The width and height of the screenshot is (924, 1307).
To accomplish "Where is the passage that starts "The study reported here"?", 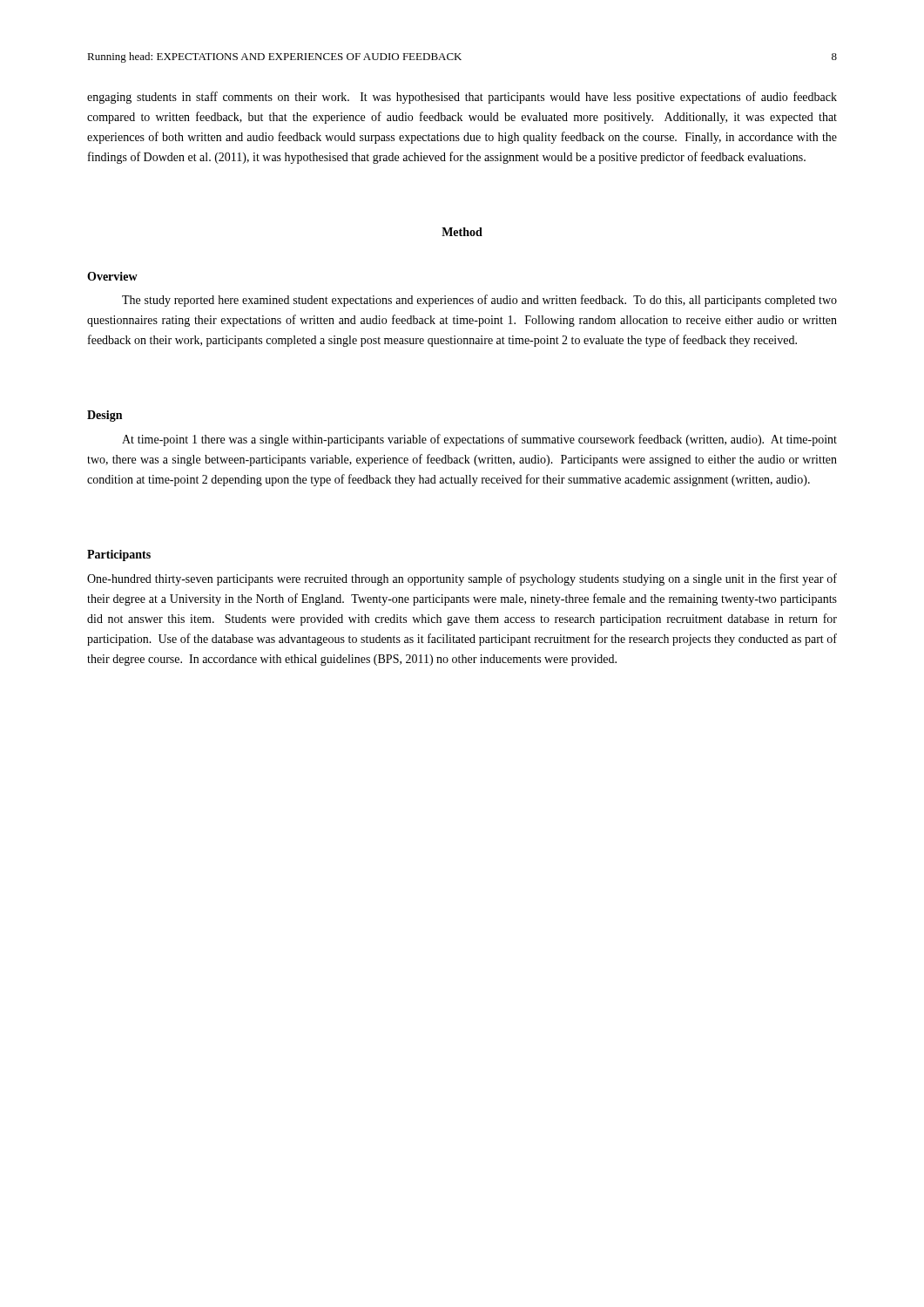I will tap(462, 320).
